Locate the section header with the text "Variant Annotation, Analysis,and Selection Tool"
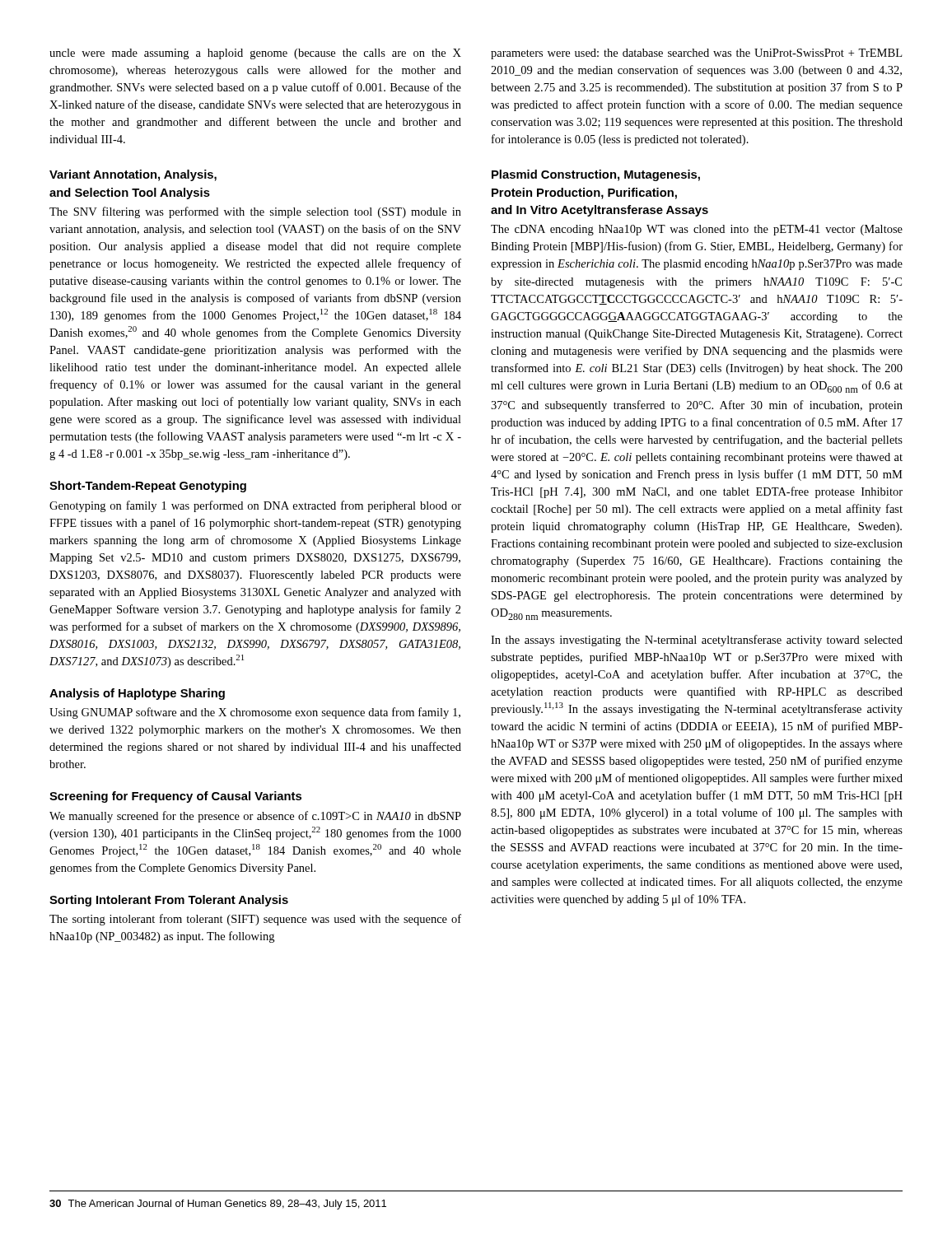This screenshot has height=1235, width=952. click(133, 183)
